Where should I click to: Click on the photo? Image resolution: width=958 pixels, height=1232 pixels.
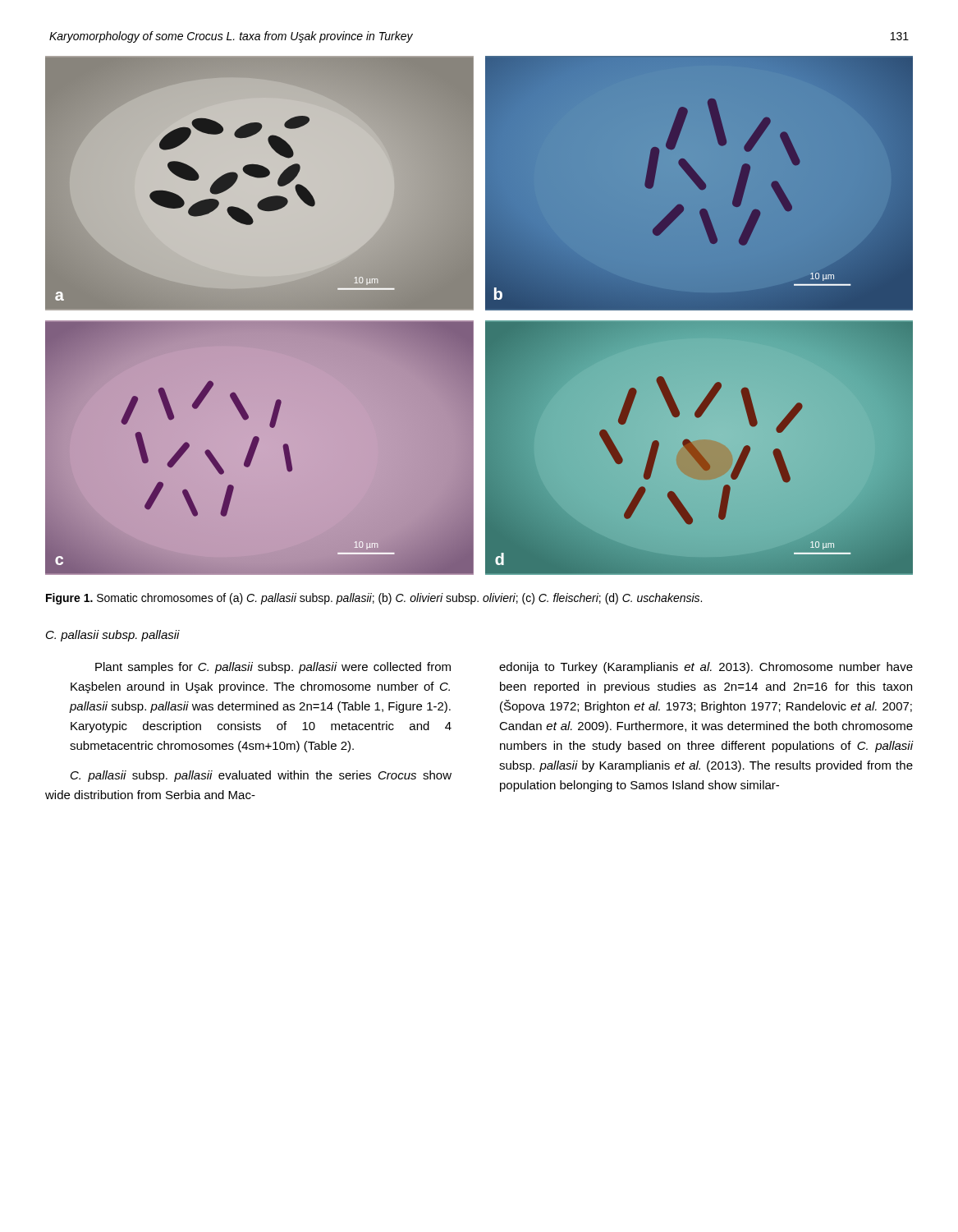[479, 315]
